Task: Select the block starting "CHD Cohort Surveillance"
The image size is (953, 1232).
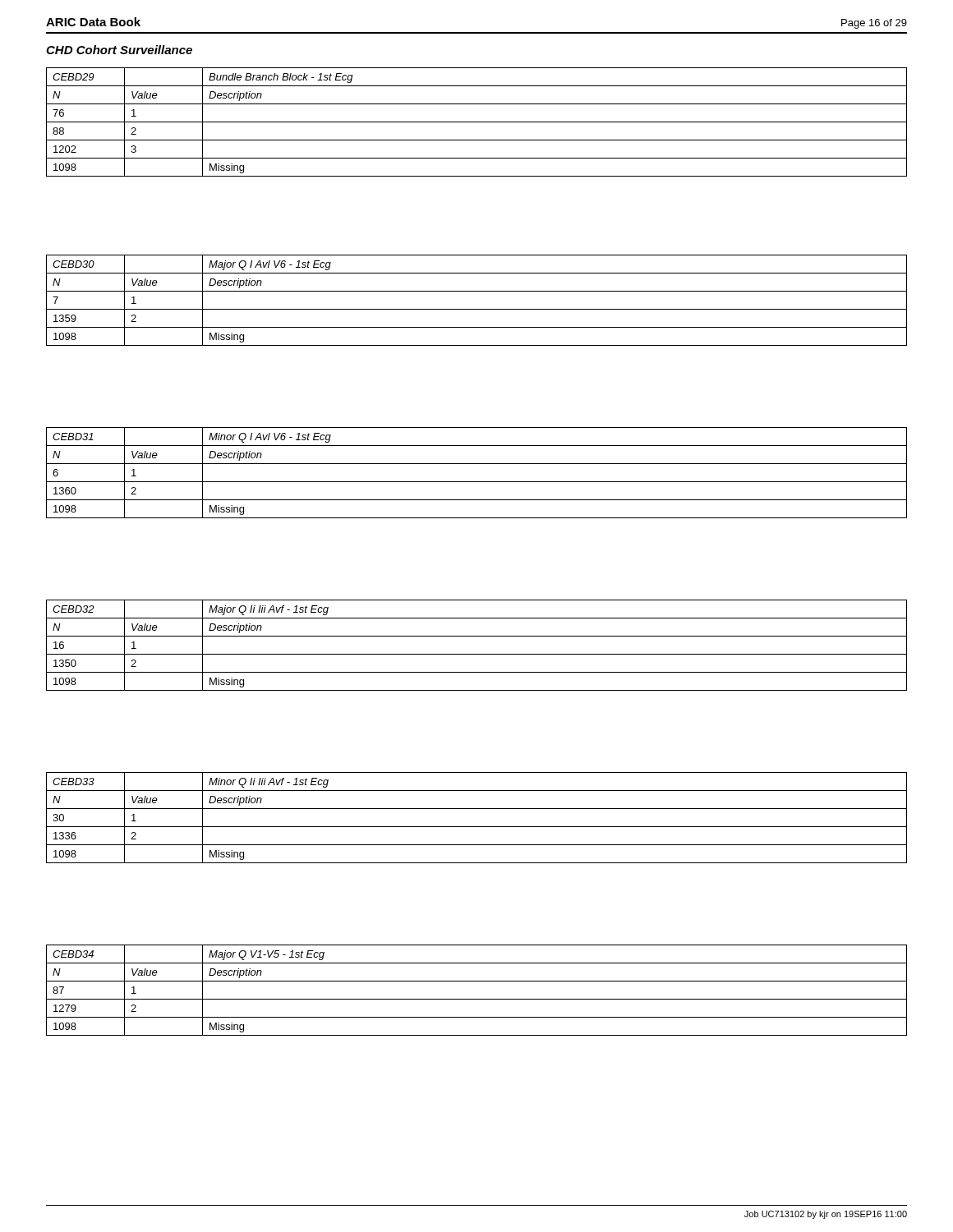Action: [119, 50]
